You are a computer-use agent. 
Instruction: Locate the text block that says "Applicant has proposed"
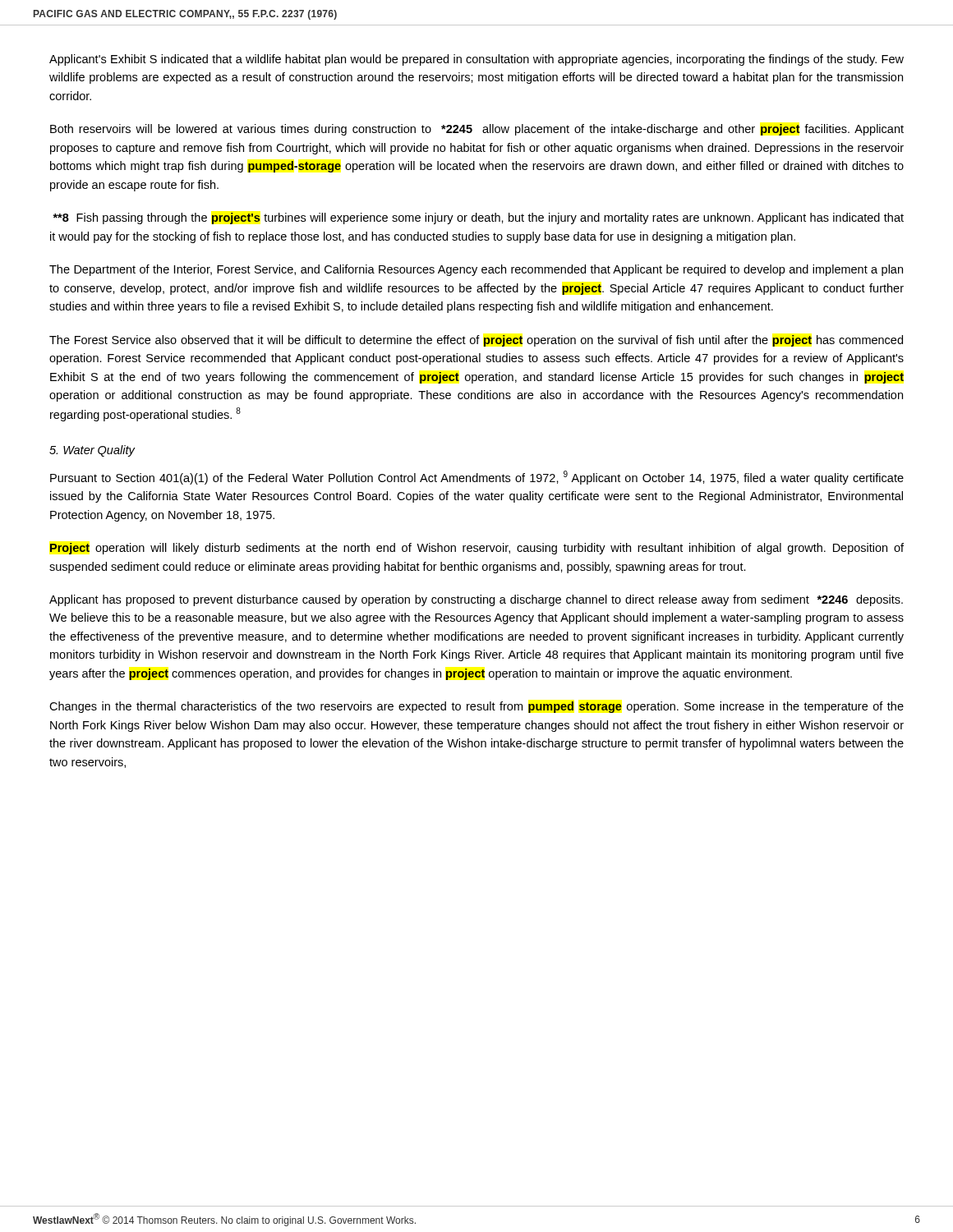[476, 636]
